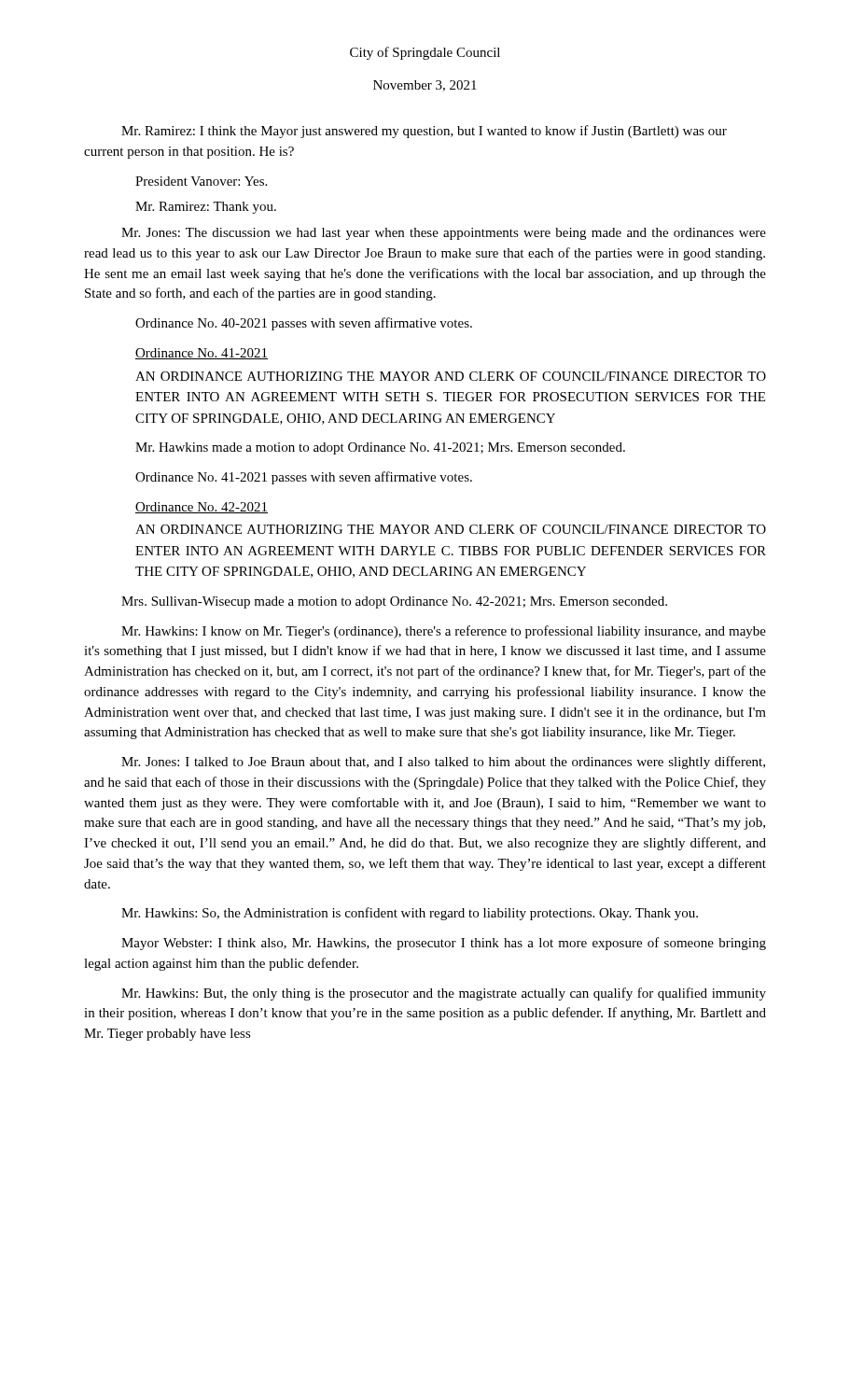Locate the text block starting "Ordinance No. 41-2021 passes with"
Image resolution: width=850 pixels, height=1400 pixels.
(x=304, y=477)
